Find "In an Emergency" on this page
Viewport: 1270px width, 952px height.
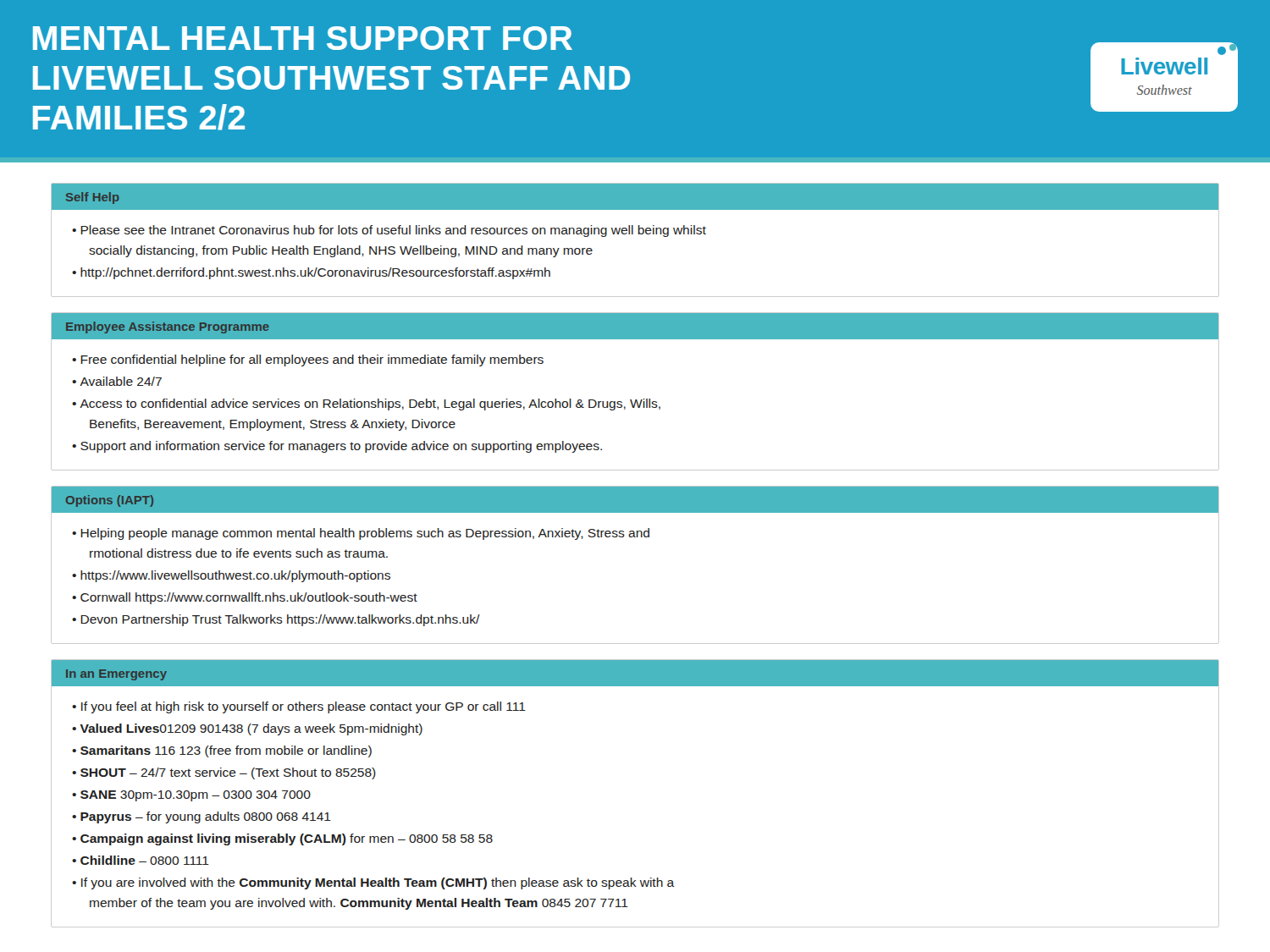[x=116, y=673]
